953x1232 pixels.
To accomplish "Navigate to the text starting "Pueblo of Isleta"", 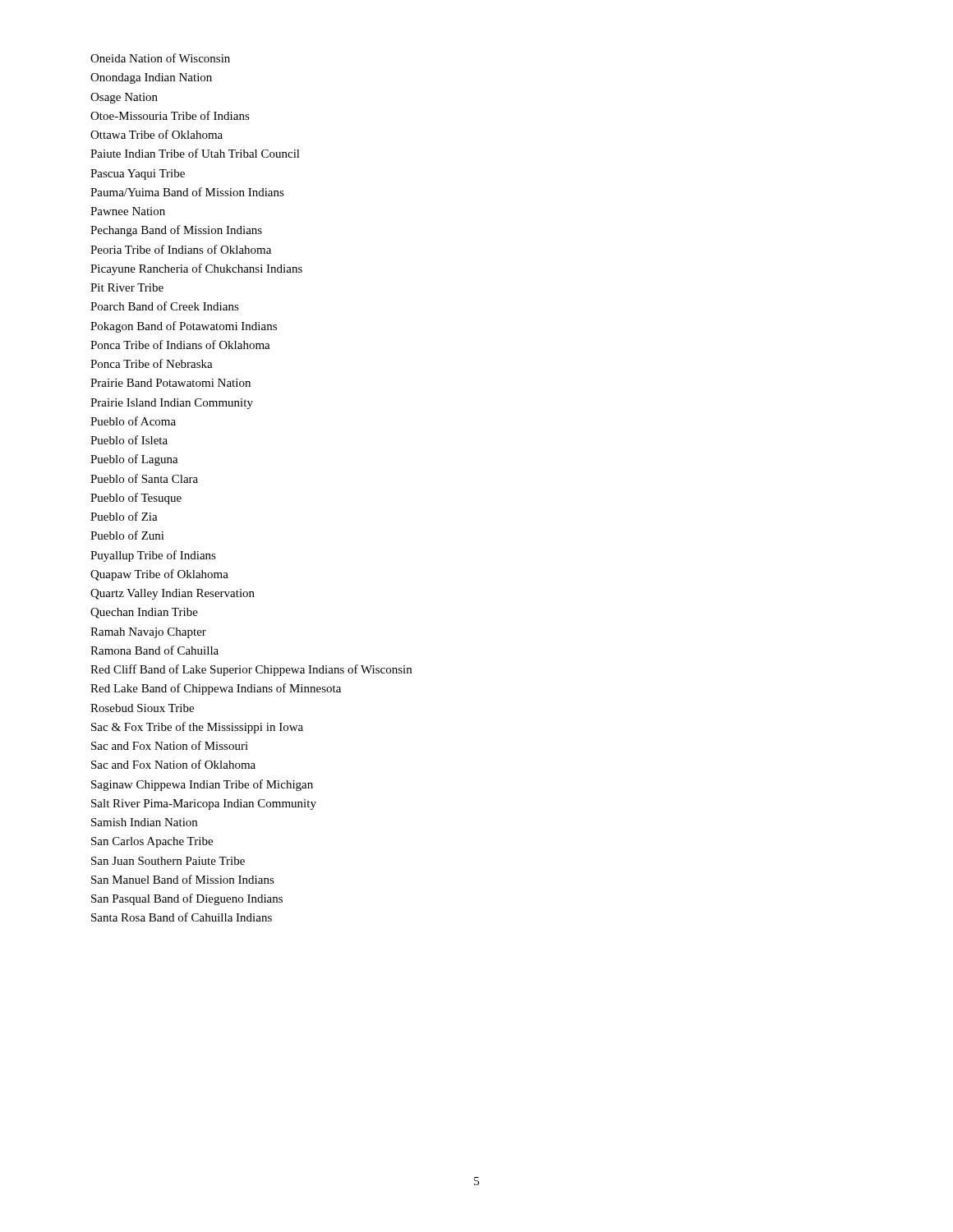I will point(129,440).
